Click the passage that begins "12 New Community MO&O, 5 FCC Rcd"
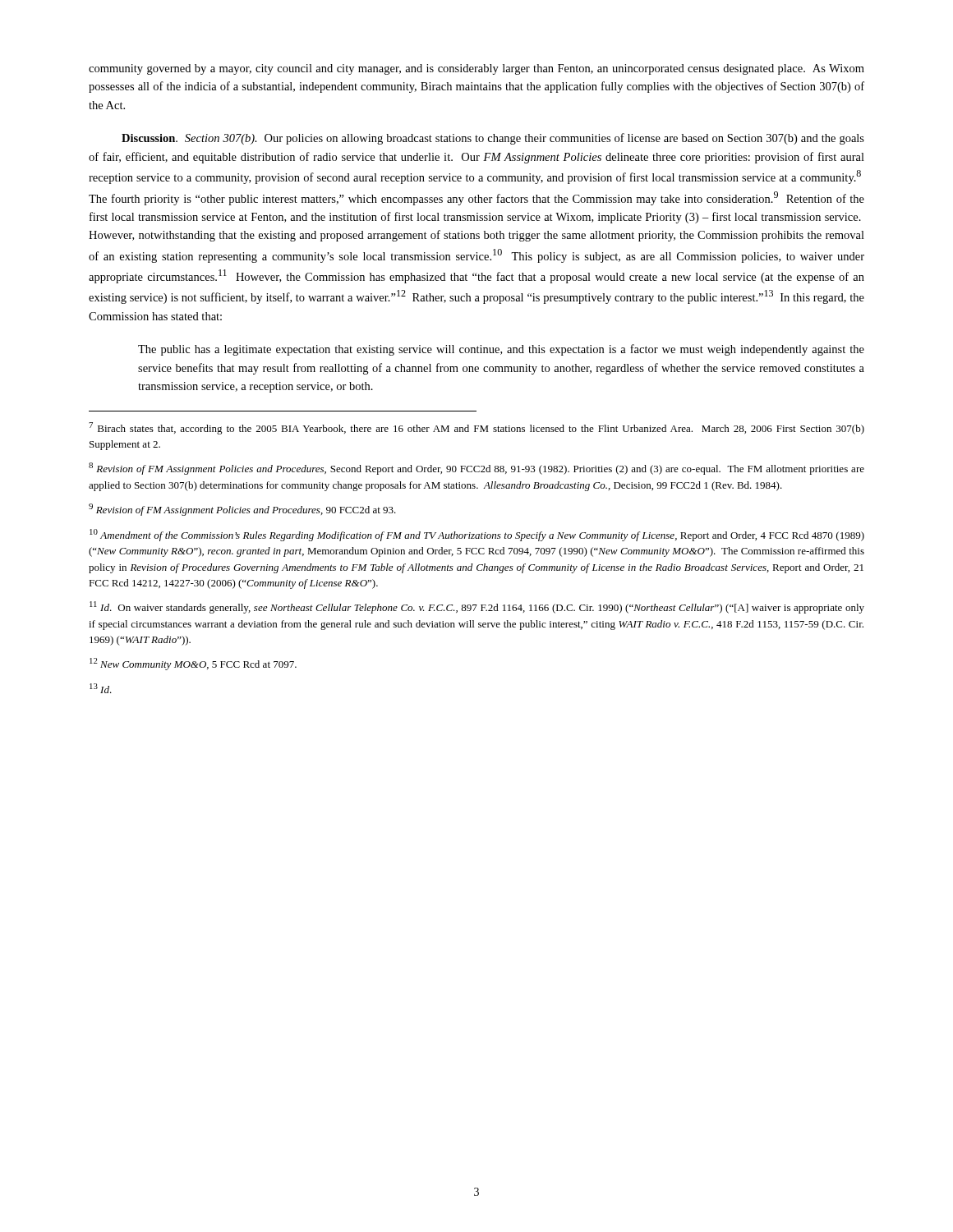Screen dimensions: 1232x953 click(x=193, y=663)
